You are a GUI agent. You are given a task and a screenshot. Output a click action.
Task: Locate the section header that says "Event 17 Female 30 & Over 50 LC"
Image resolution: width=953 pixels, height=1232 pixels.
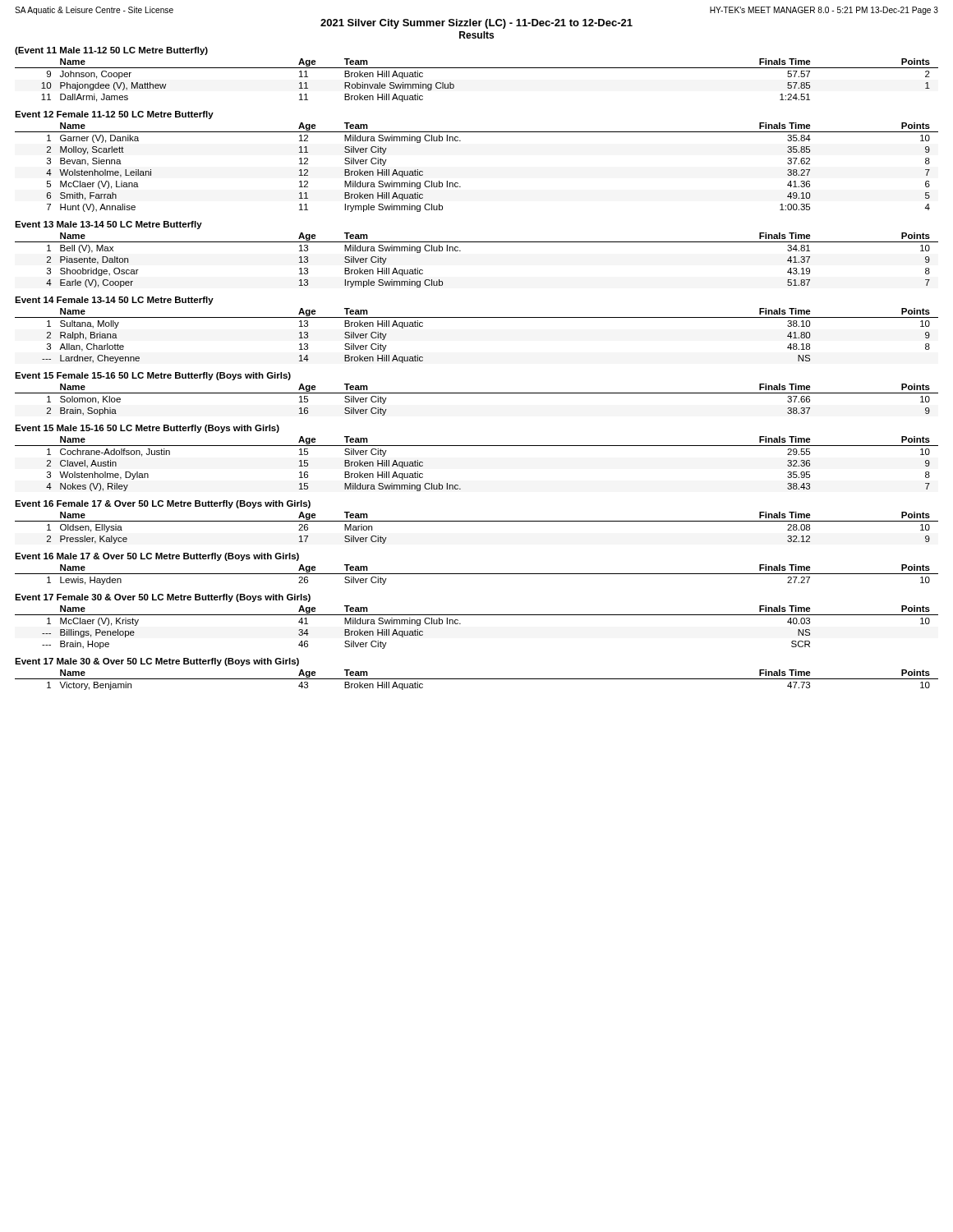pos(163,597)
